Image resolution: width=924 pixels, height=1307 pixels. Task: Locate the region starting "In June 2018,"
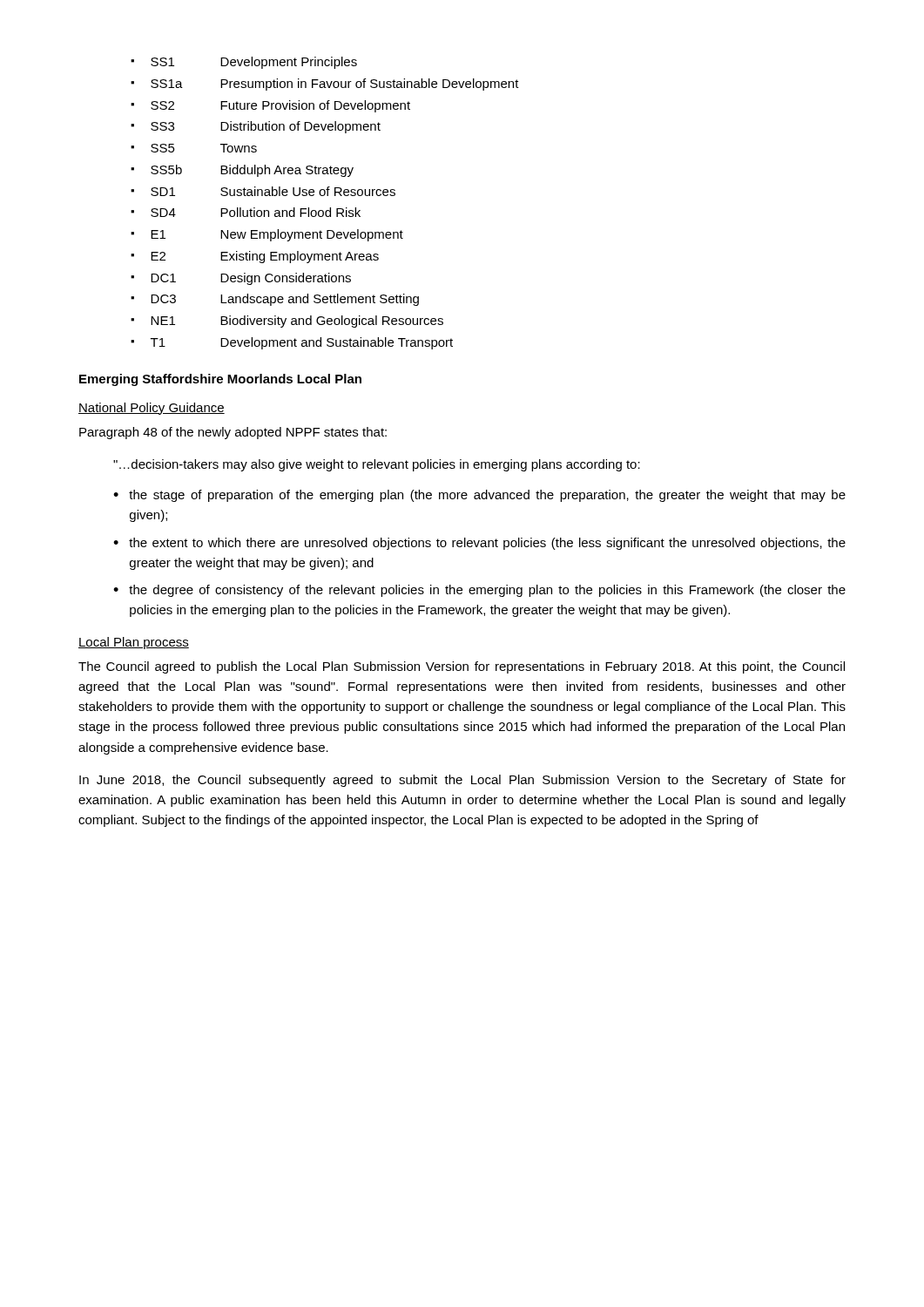pos(462,799)
